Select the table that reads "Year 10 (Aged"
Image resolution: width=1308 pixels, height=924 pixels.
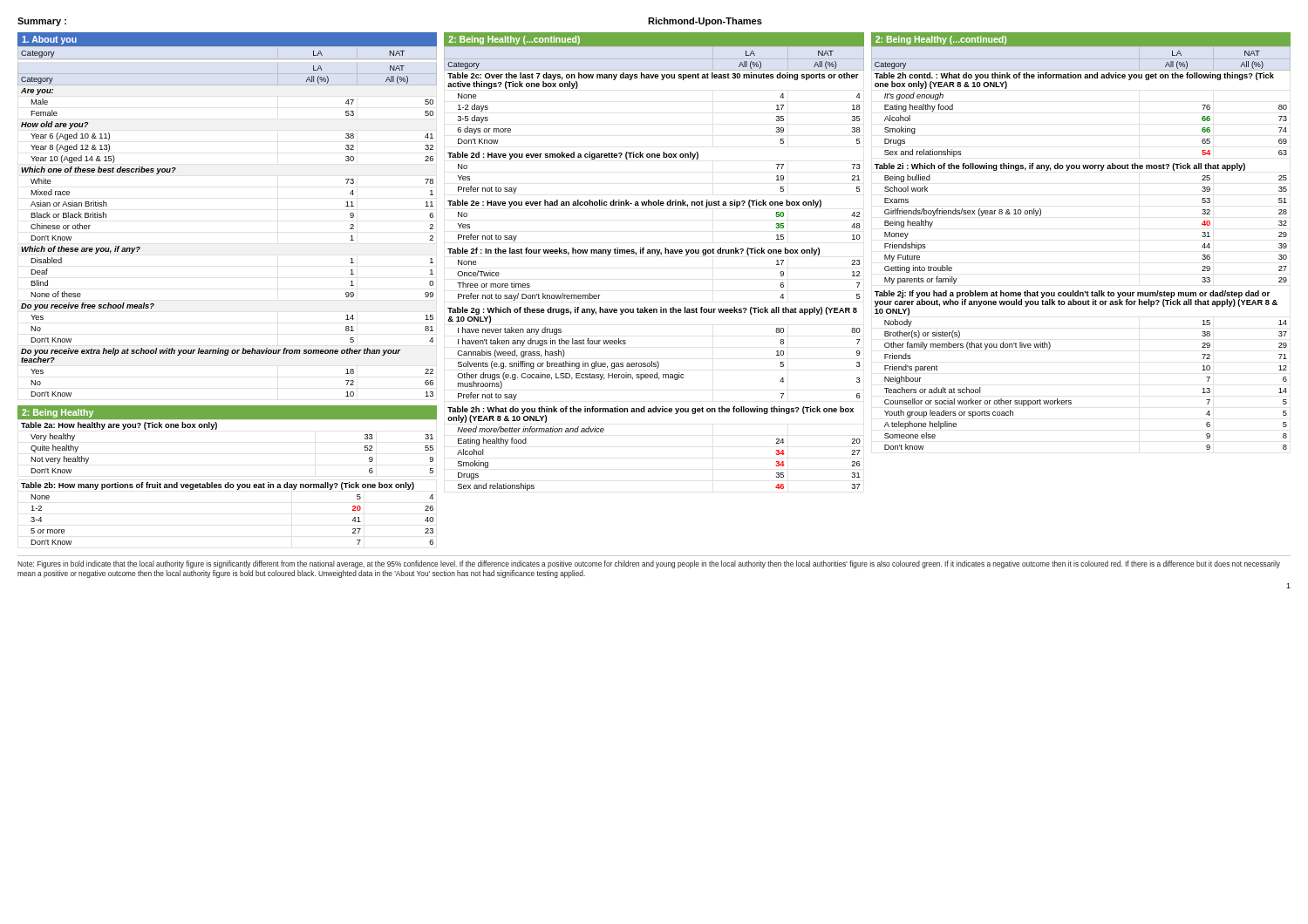pos(227,223)
